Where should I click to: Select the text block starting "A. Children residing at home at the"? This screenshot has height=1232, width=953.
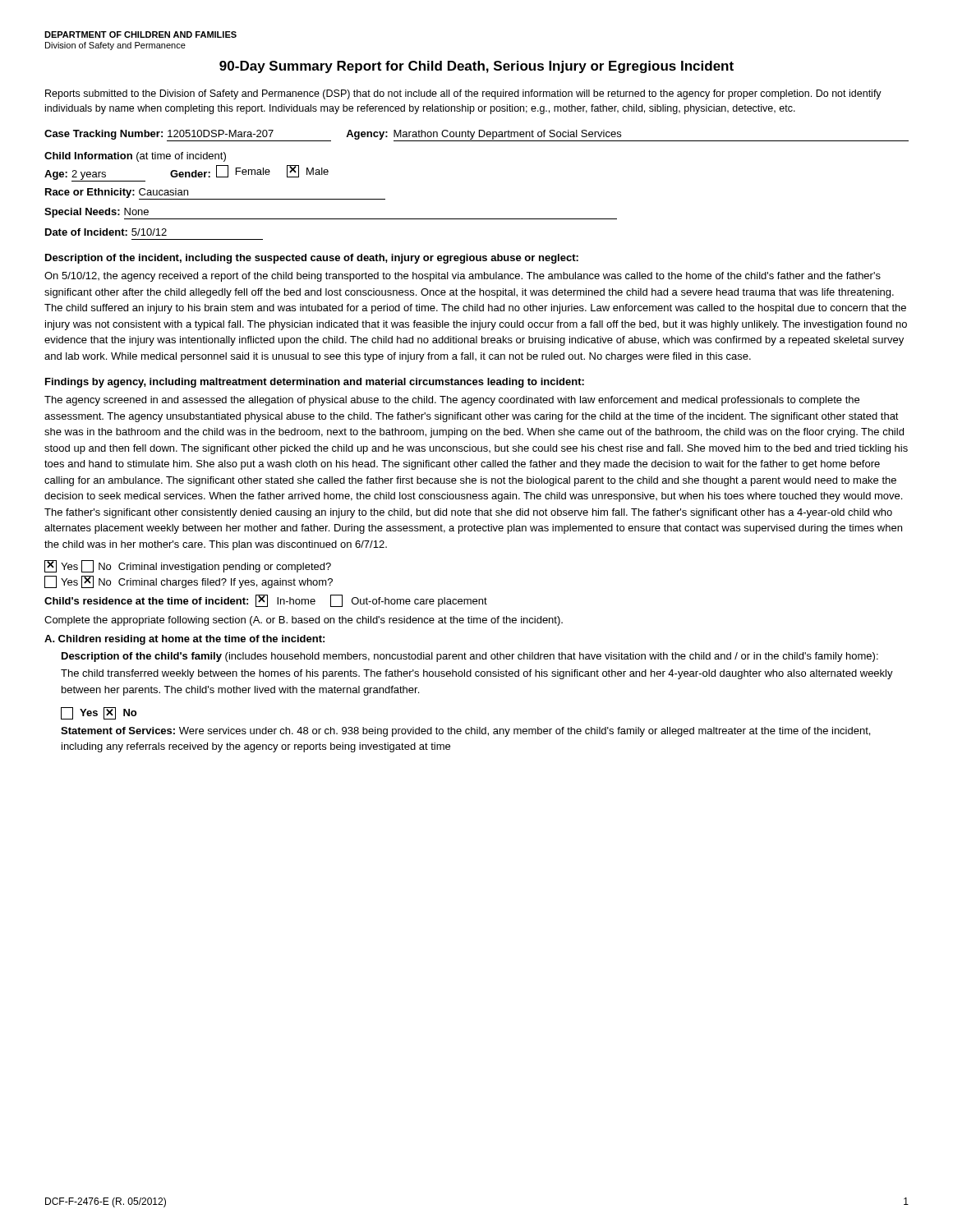coord(185,639)
